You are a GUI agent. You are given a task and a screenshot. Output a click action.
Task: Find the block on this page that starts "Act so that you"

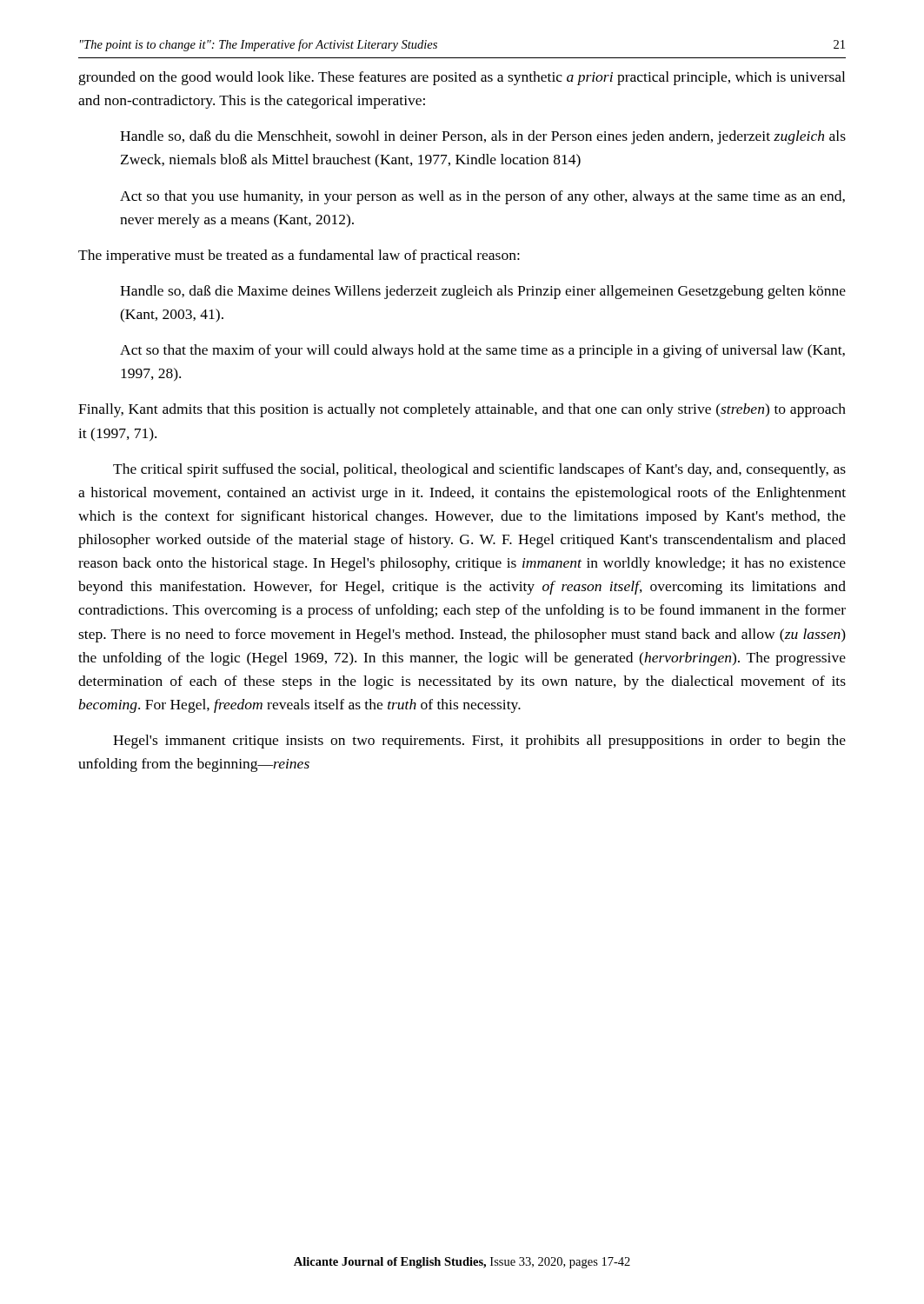coord(483,207)
